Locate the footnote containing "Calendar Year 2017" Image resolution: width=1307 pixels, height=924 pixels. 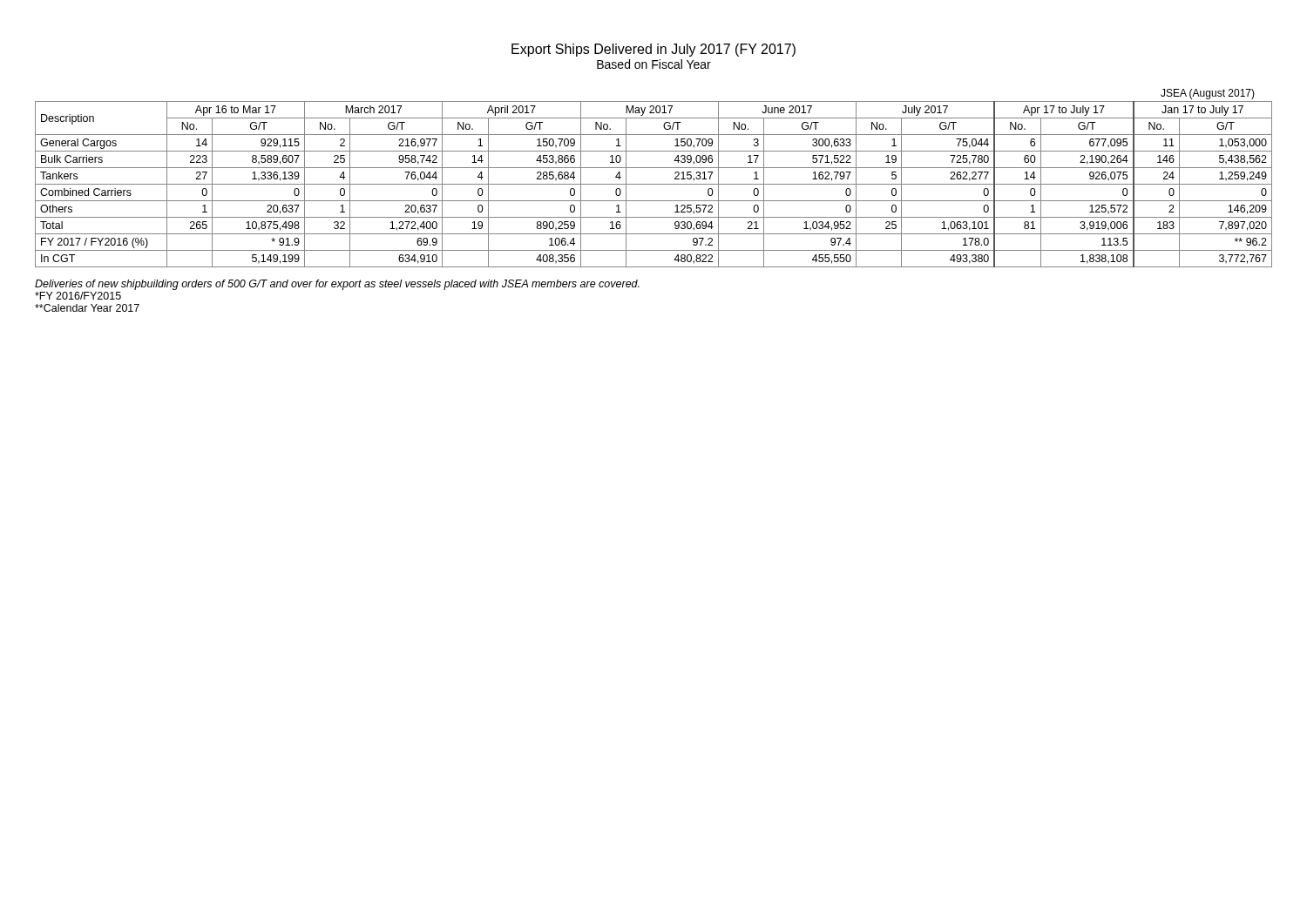click(x=87, y=308)
